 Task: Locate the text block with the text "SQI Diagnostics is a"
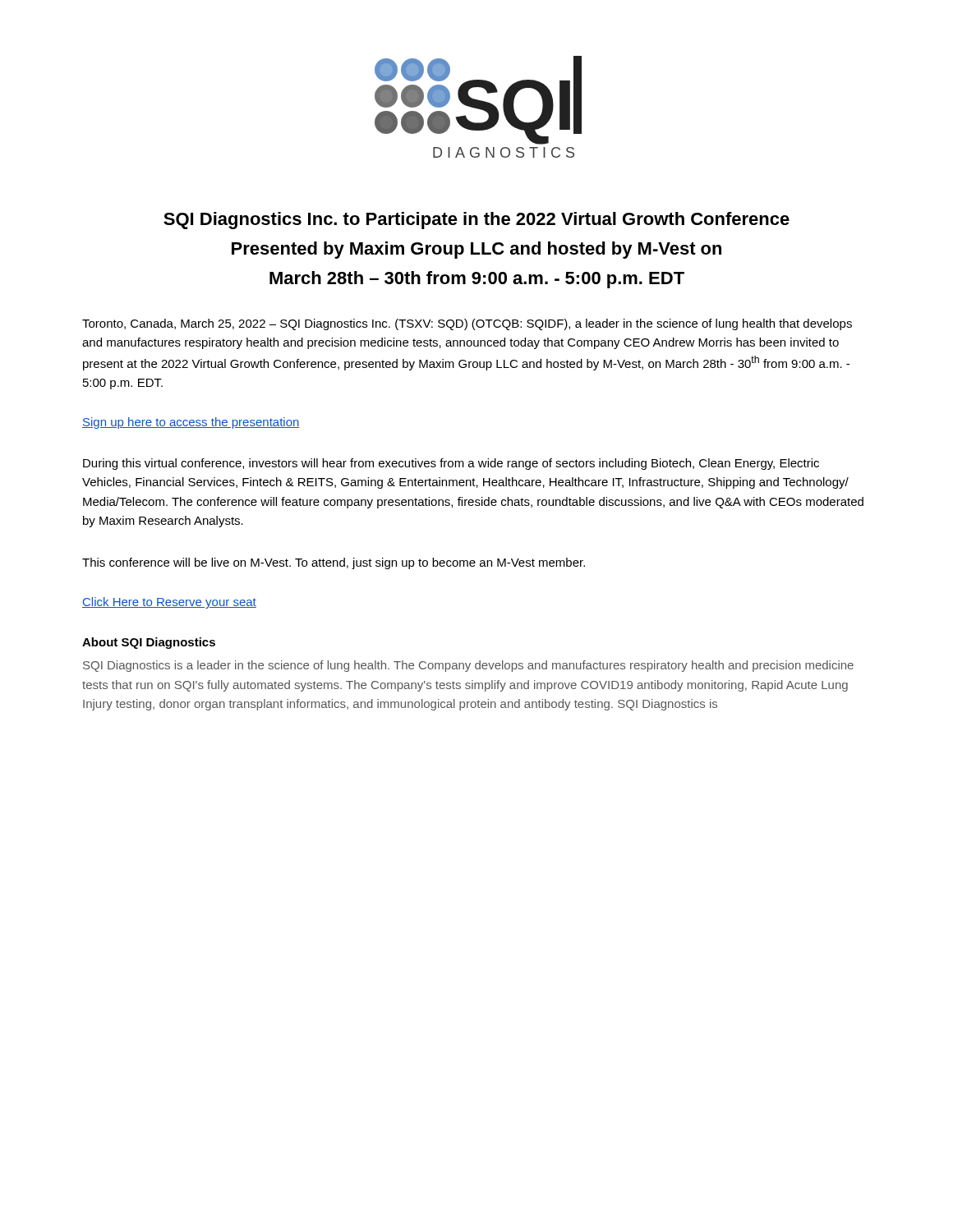(x=468, y=684)
